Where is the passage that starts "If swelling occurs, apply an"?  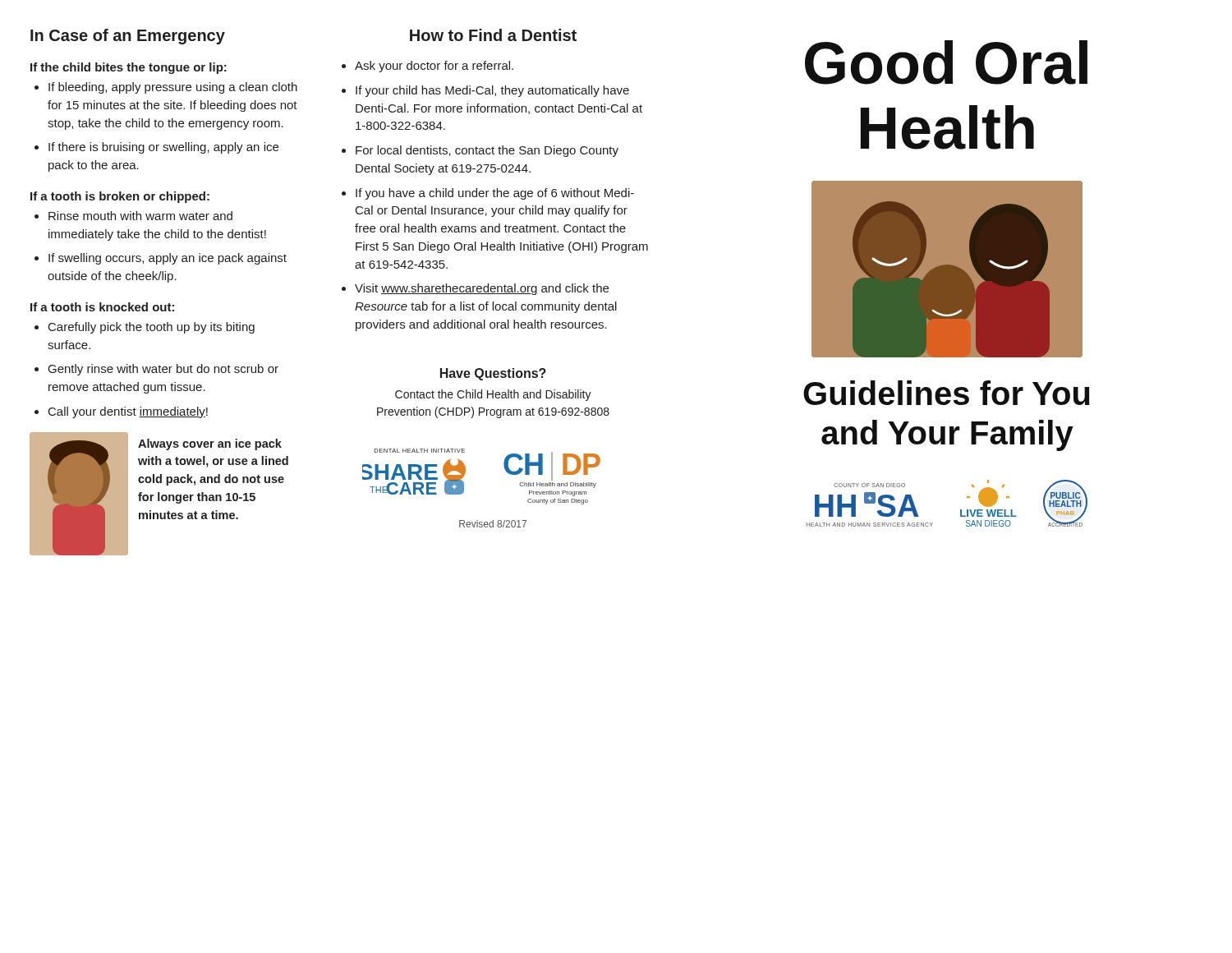[165, 267]
